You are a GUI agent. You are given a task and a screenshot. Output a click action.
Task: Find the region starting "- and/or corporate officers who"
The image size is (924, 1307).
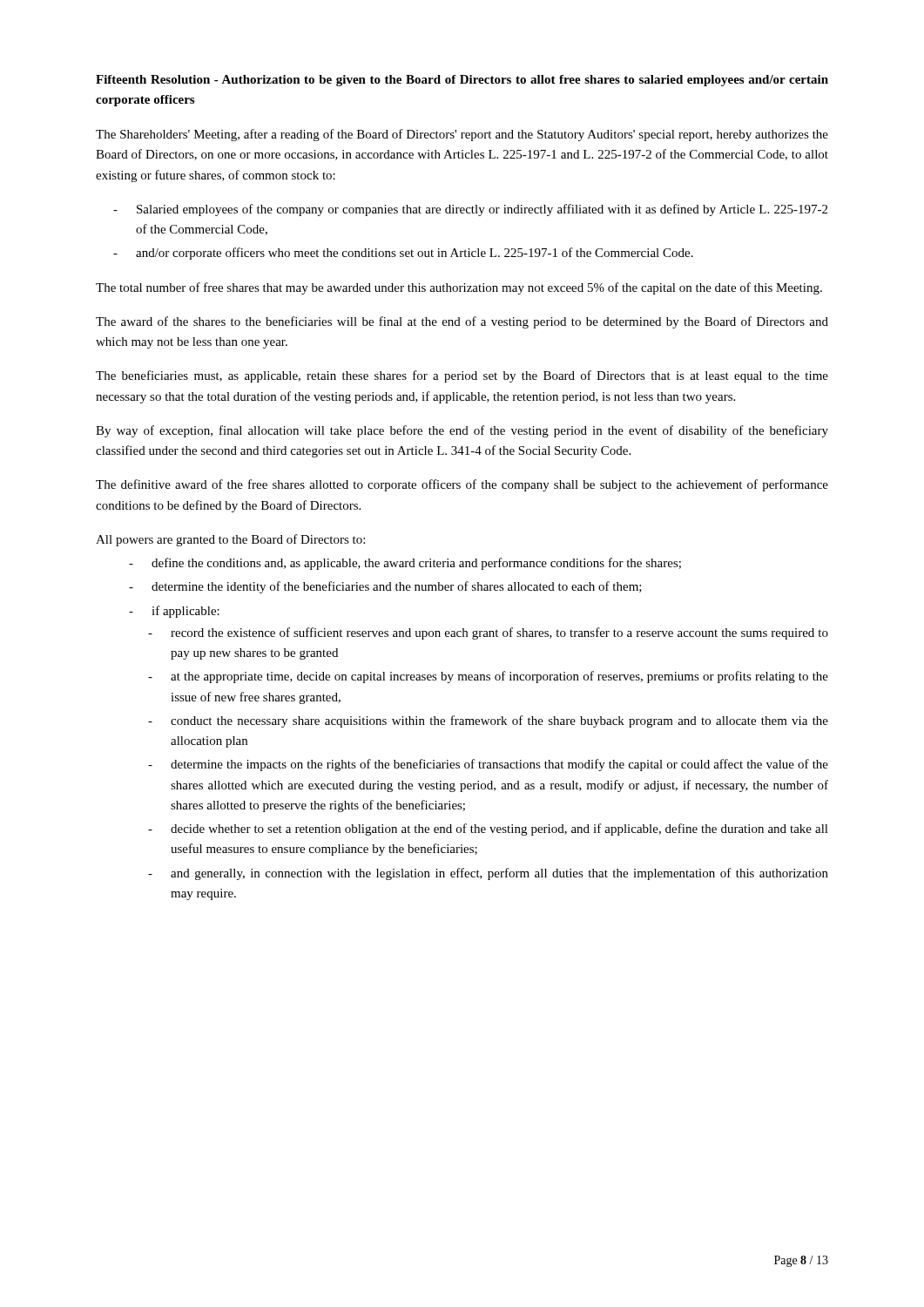(x=471, y=253)
